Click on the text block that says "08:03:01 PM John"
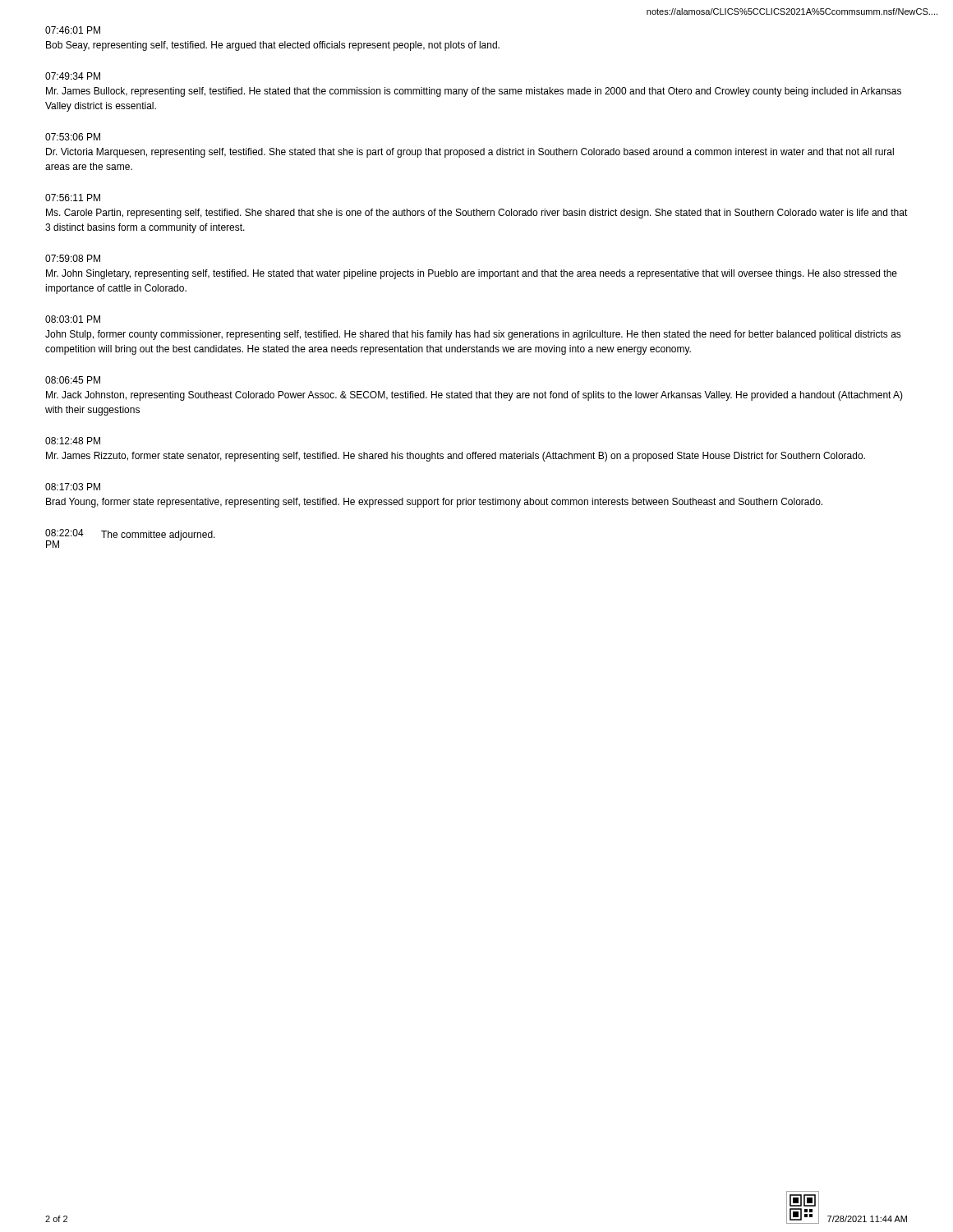Viewport: 953px width, 1232px height. pyautogui.click(x=476, y=335)
